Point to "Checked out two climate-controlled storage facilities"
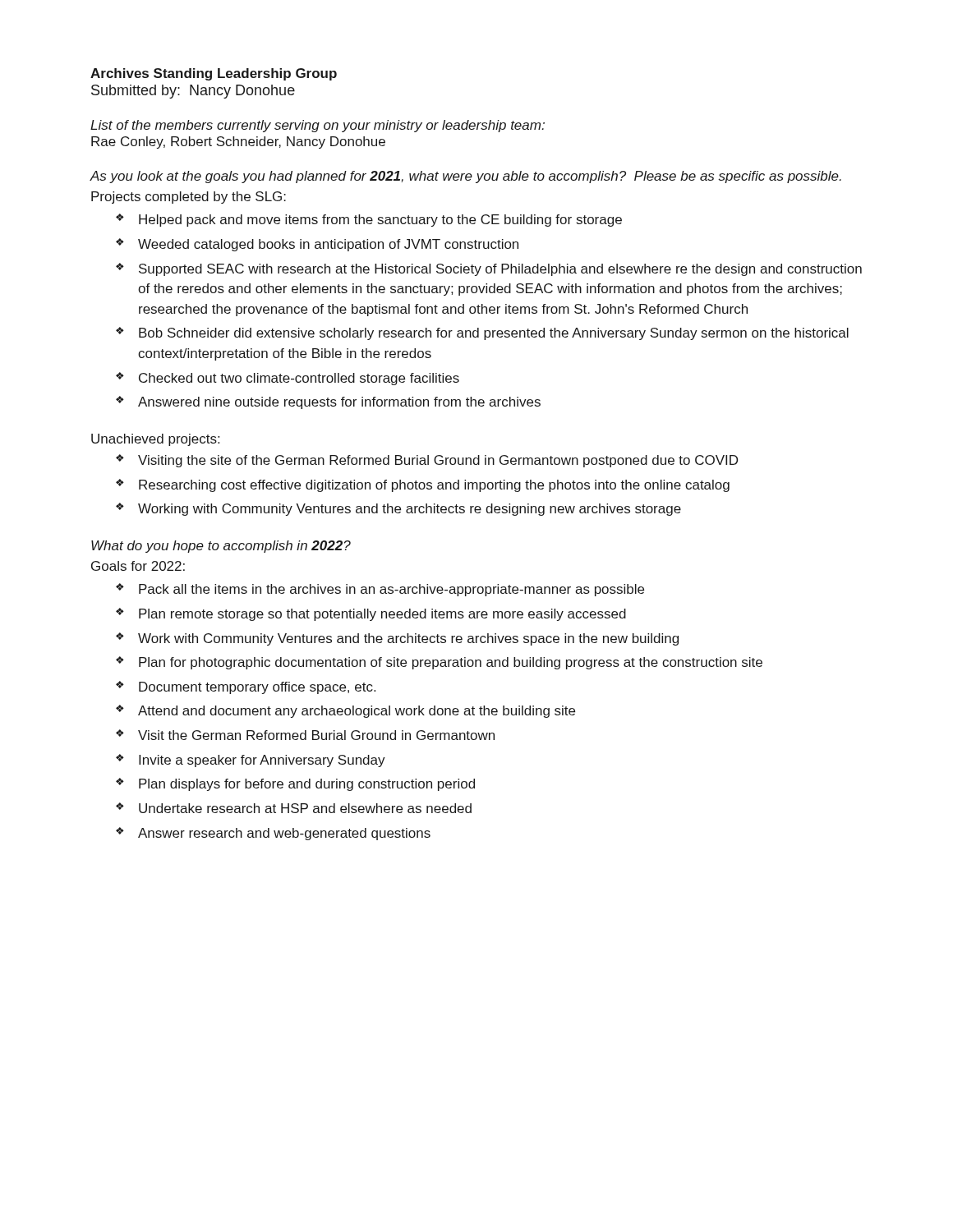Screen dimensions: 1232x953 [x=299, y=378]
